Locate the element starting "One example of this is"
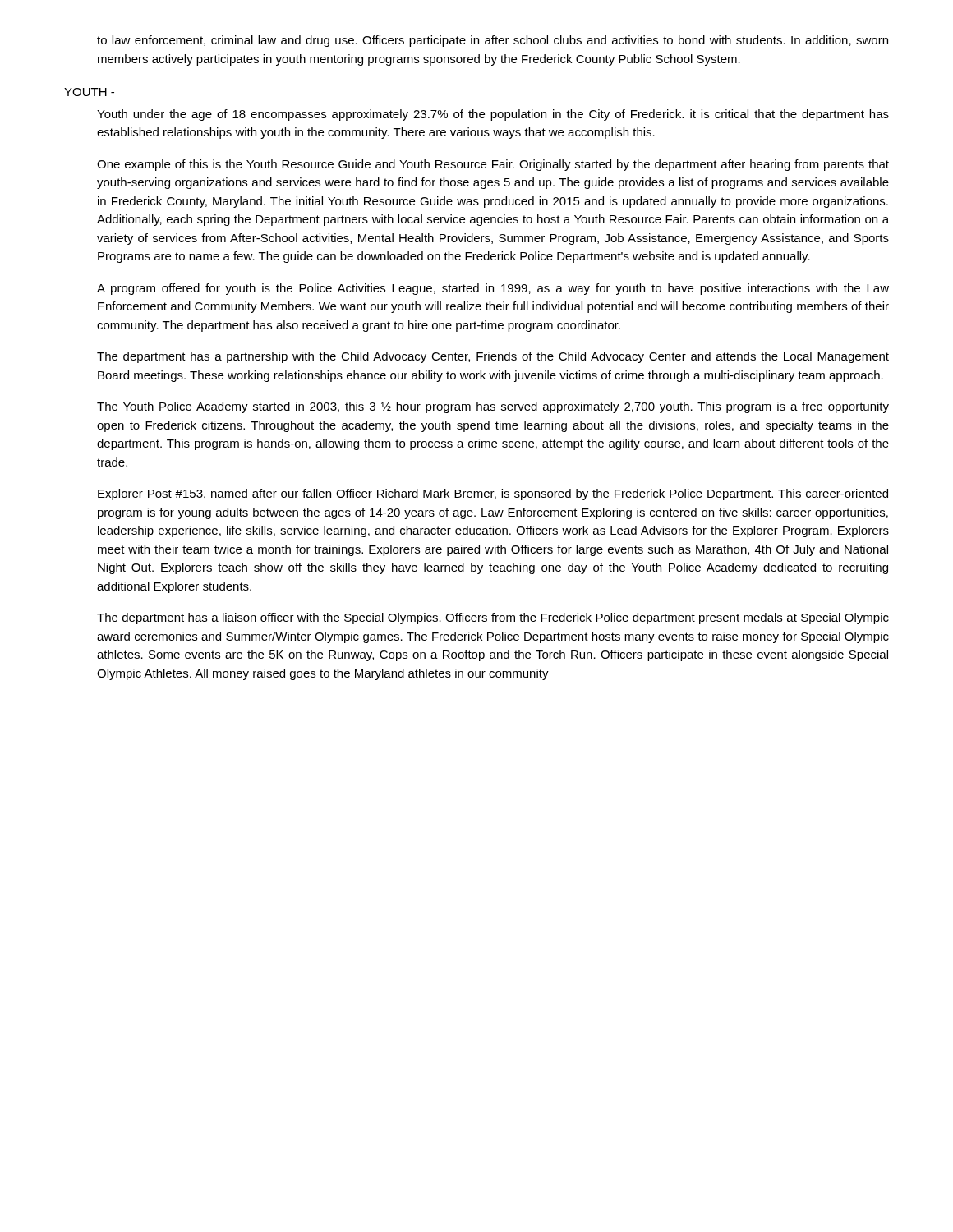The image size is (953, 1232). coord(493,210)
